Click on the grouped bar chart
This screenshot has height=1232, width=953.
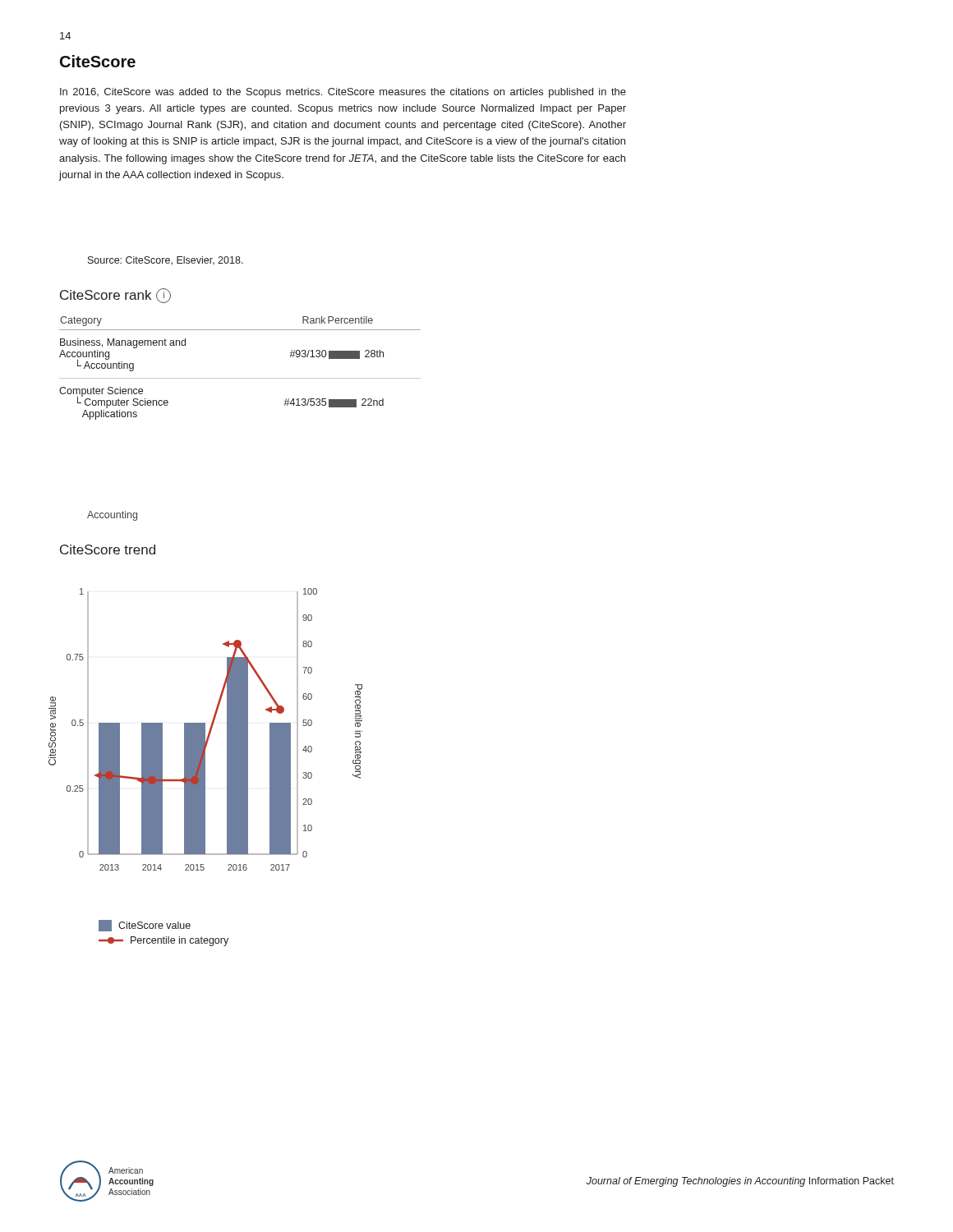tap(273, 739)
